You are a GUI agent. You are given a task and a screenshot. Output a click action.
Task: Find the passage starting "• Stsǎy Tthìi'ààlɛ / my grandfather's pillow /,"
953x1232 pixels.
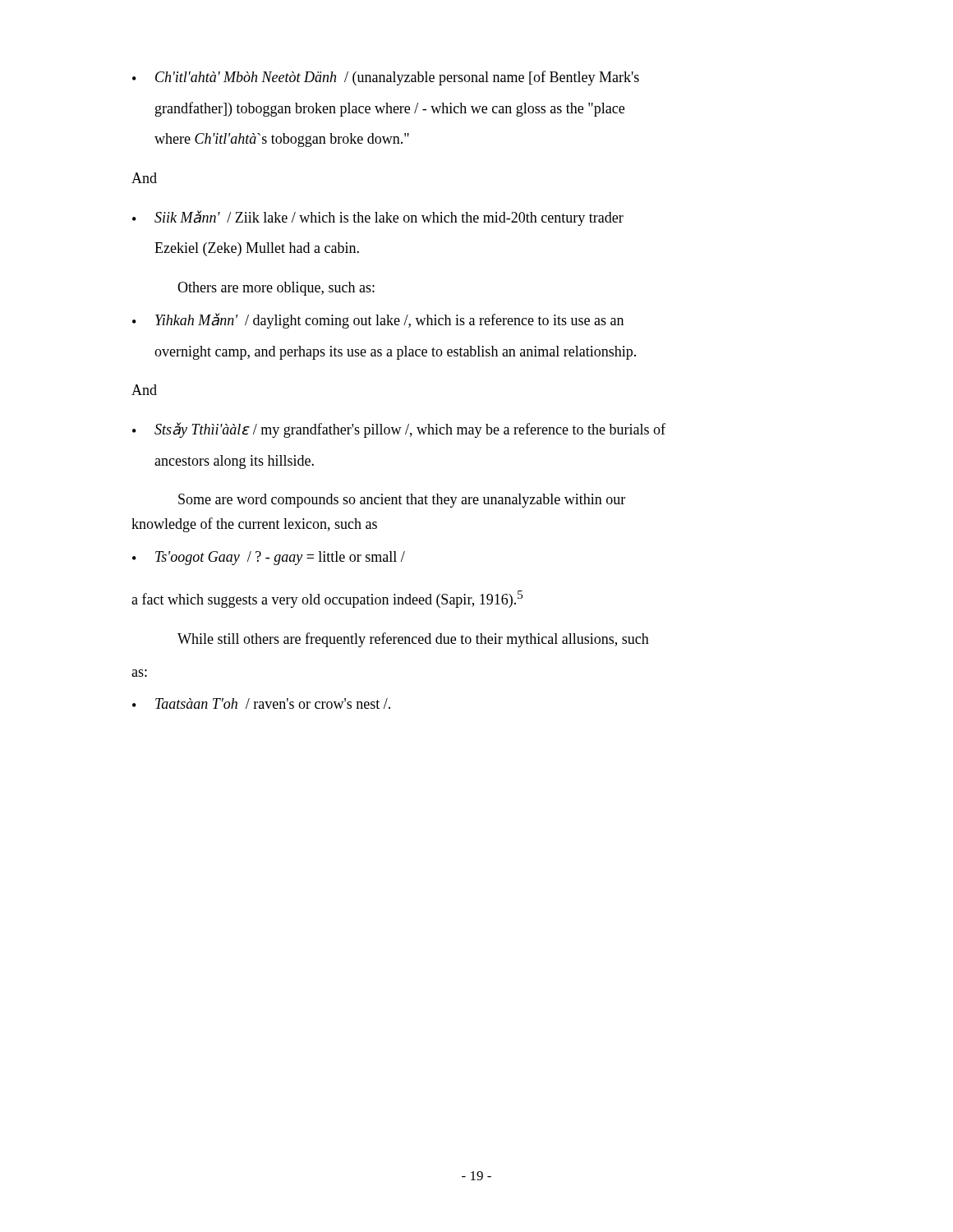click(x=476, y=446)
